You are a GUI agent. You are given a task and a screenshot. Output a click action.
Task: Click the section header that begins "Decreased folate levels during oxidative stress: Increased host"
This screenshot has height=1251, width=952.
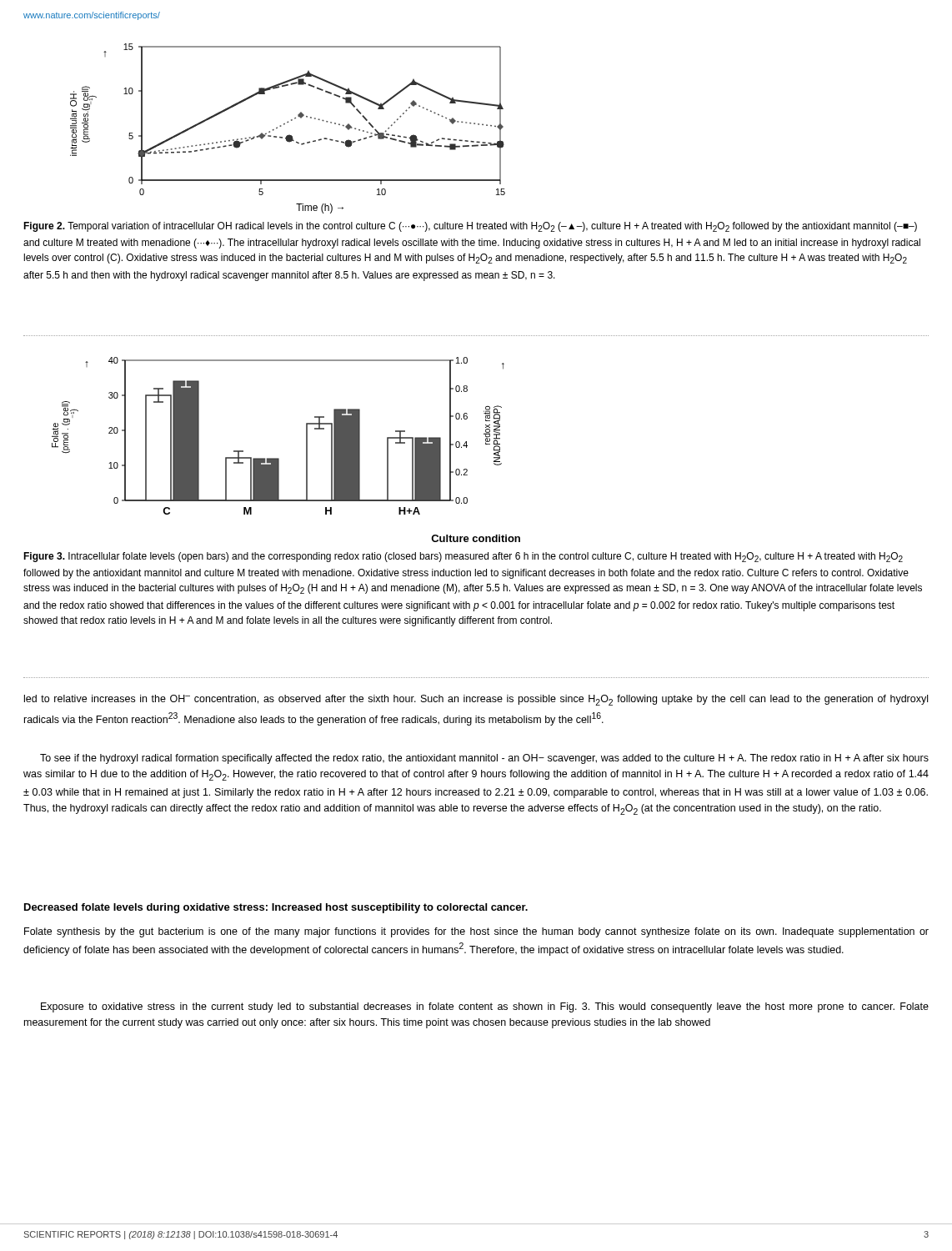tap(276, 907)
